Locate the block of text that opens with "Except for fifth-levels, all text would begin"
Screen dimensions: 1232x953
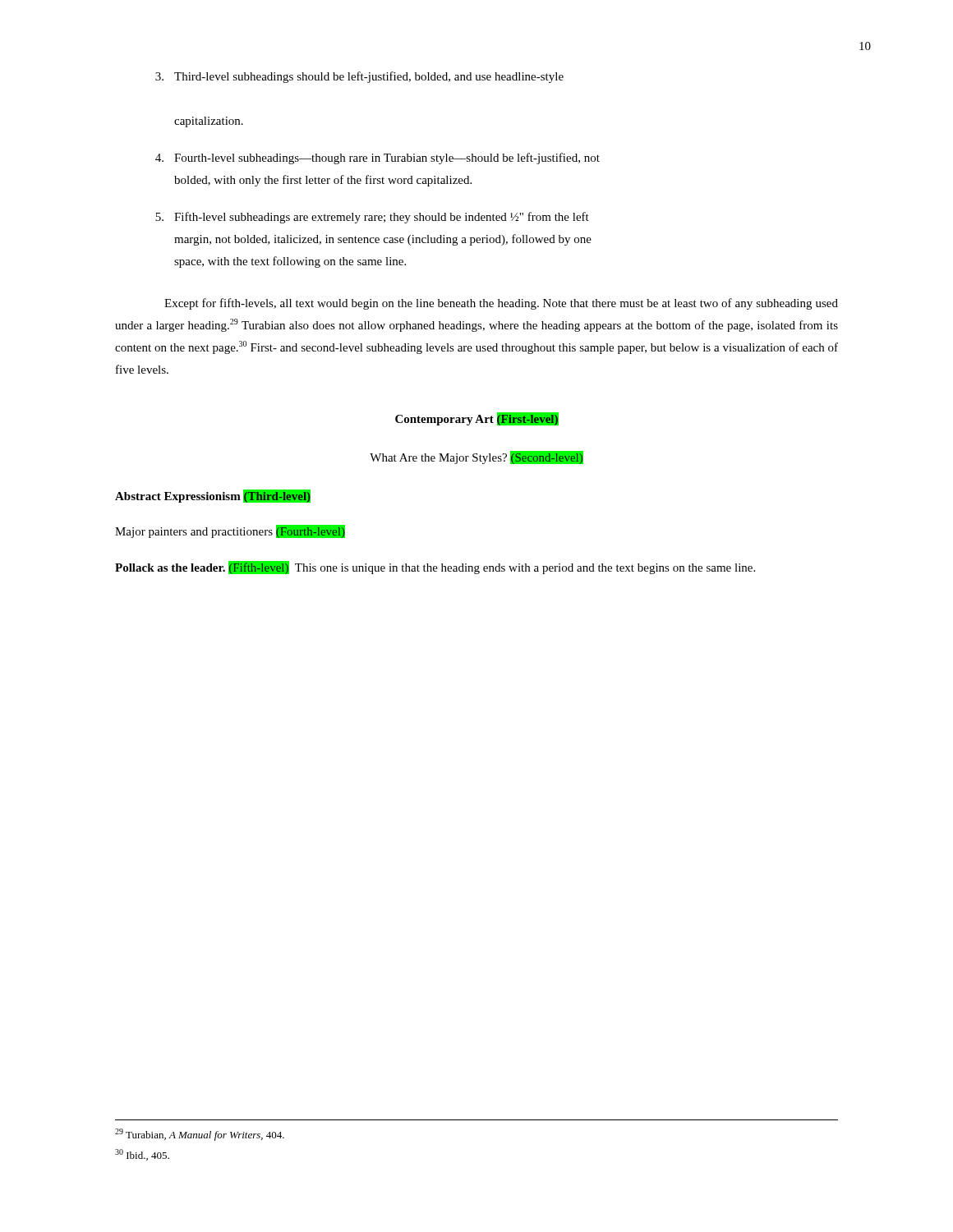click(x=476, y=336)
